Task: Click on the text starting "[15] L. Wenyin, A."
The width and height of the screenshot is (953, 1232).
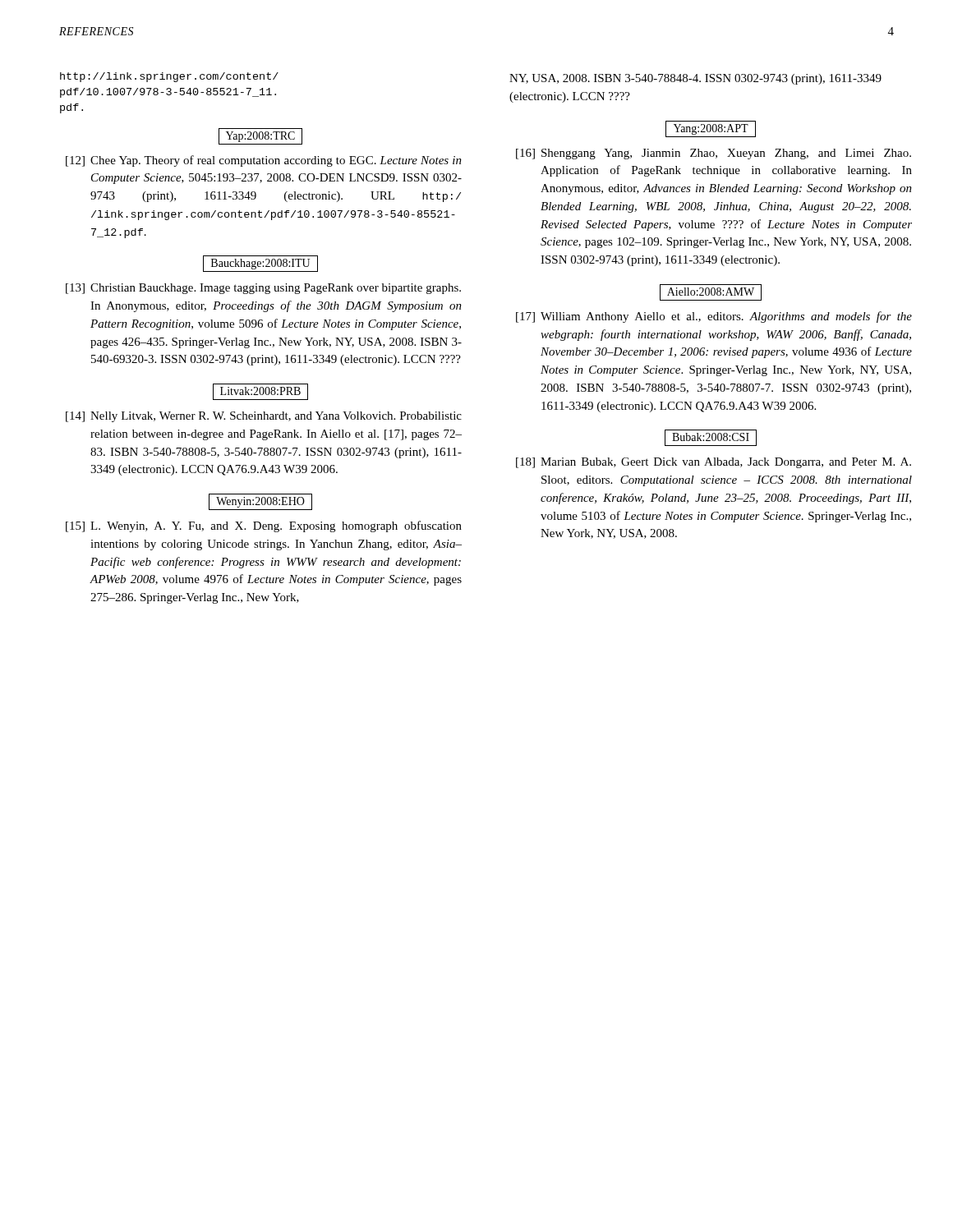Action: pyautogui.click(x=260, y=562)
